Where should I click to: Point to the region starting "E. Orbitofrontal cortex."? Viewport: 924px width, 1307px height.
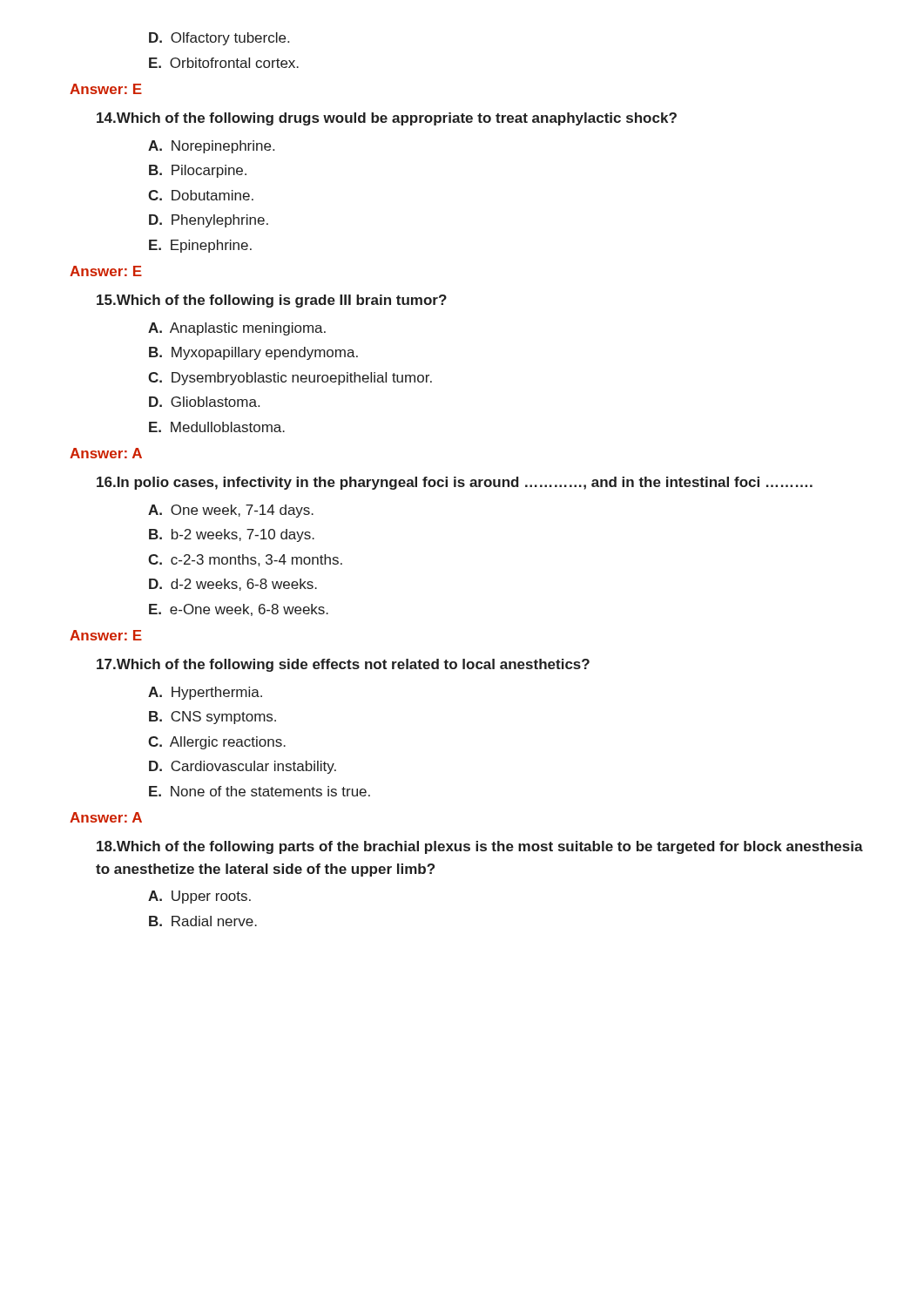(224, 63)
